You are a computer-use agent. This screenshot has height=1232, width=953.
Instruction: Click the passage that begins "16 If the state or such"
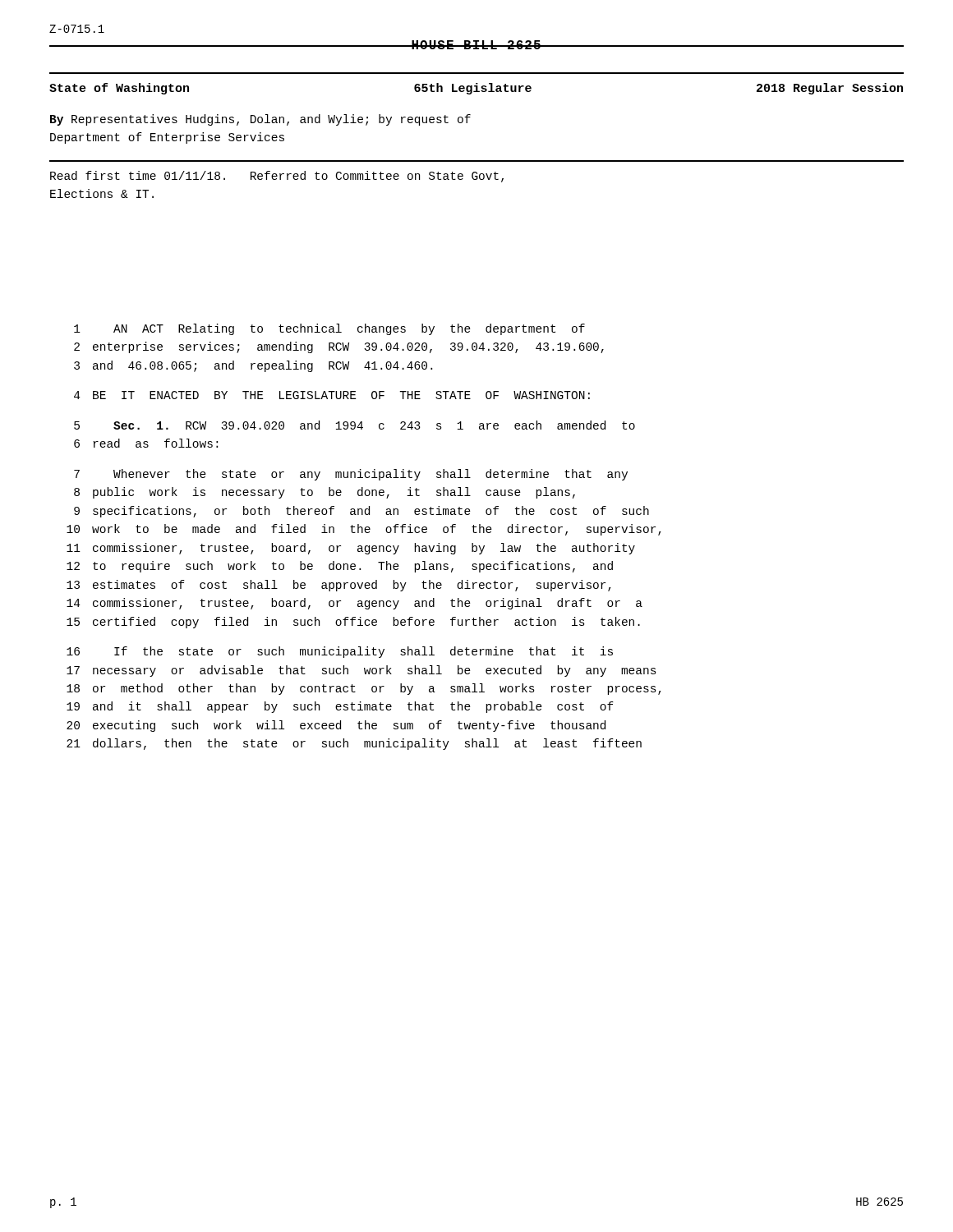pyautogui.click(x=476, y=652)
